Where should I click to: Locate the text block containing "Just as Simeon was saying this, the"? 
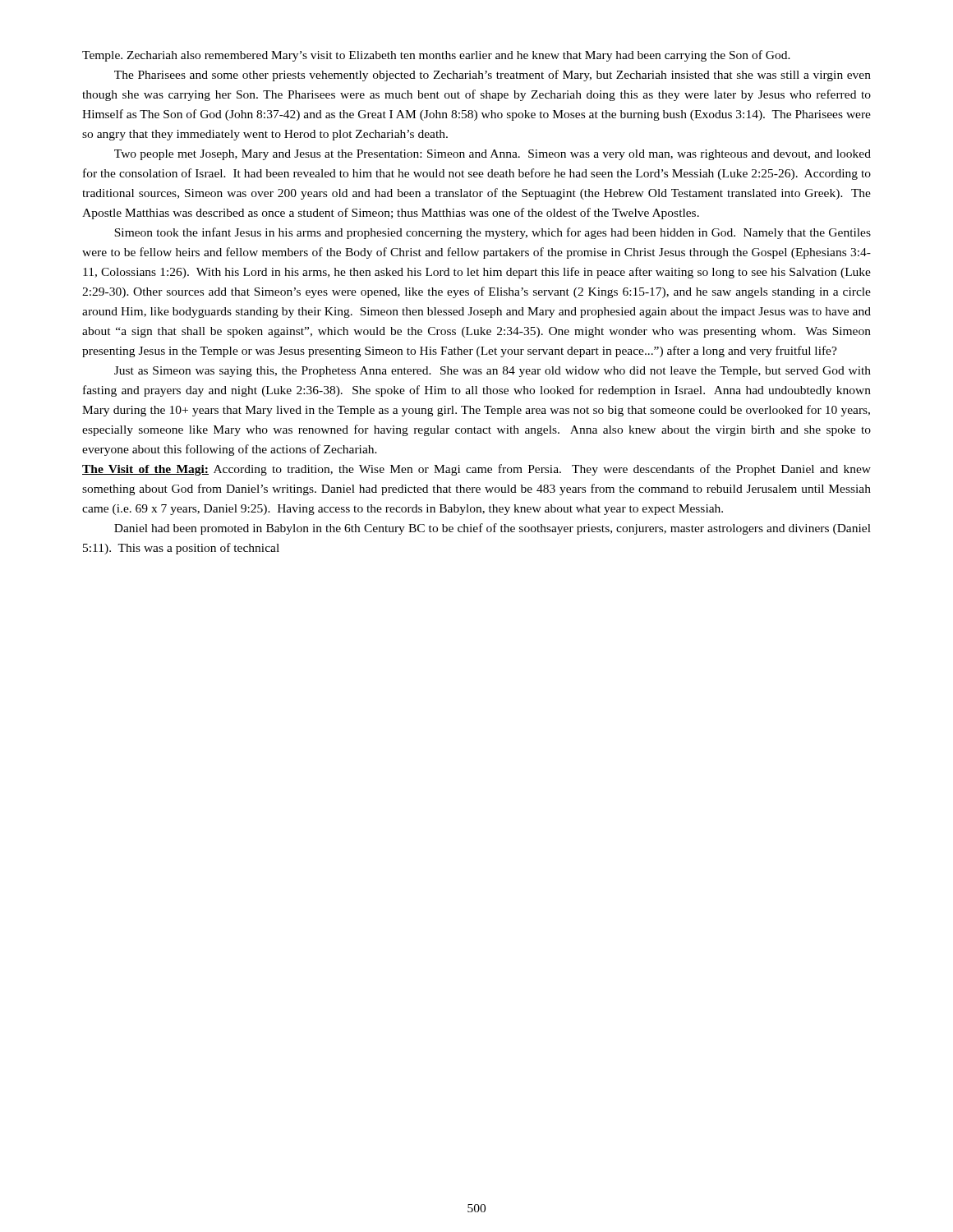[476, 410]
